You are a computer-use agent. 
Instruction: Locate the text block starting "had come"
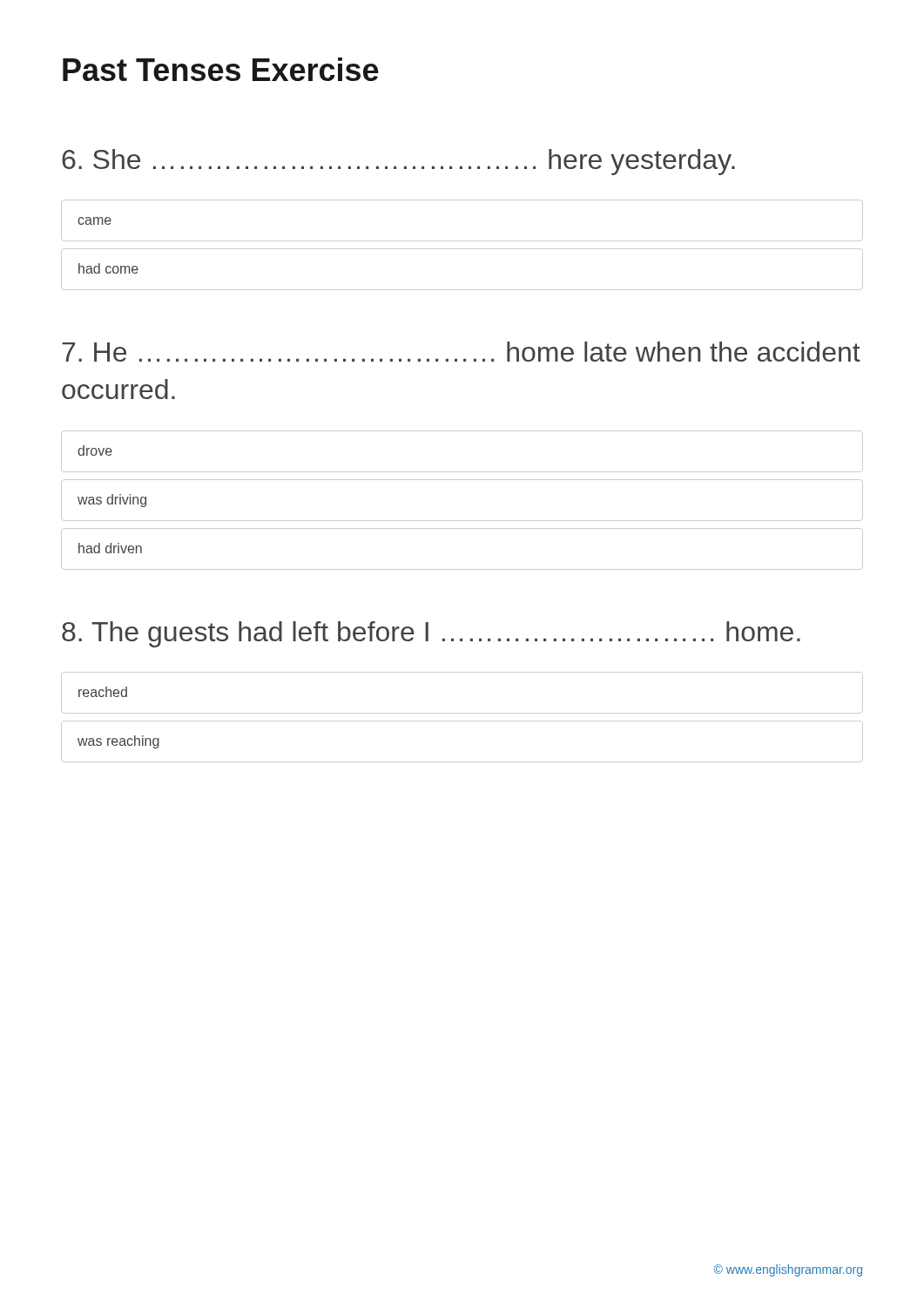[108, 269]
